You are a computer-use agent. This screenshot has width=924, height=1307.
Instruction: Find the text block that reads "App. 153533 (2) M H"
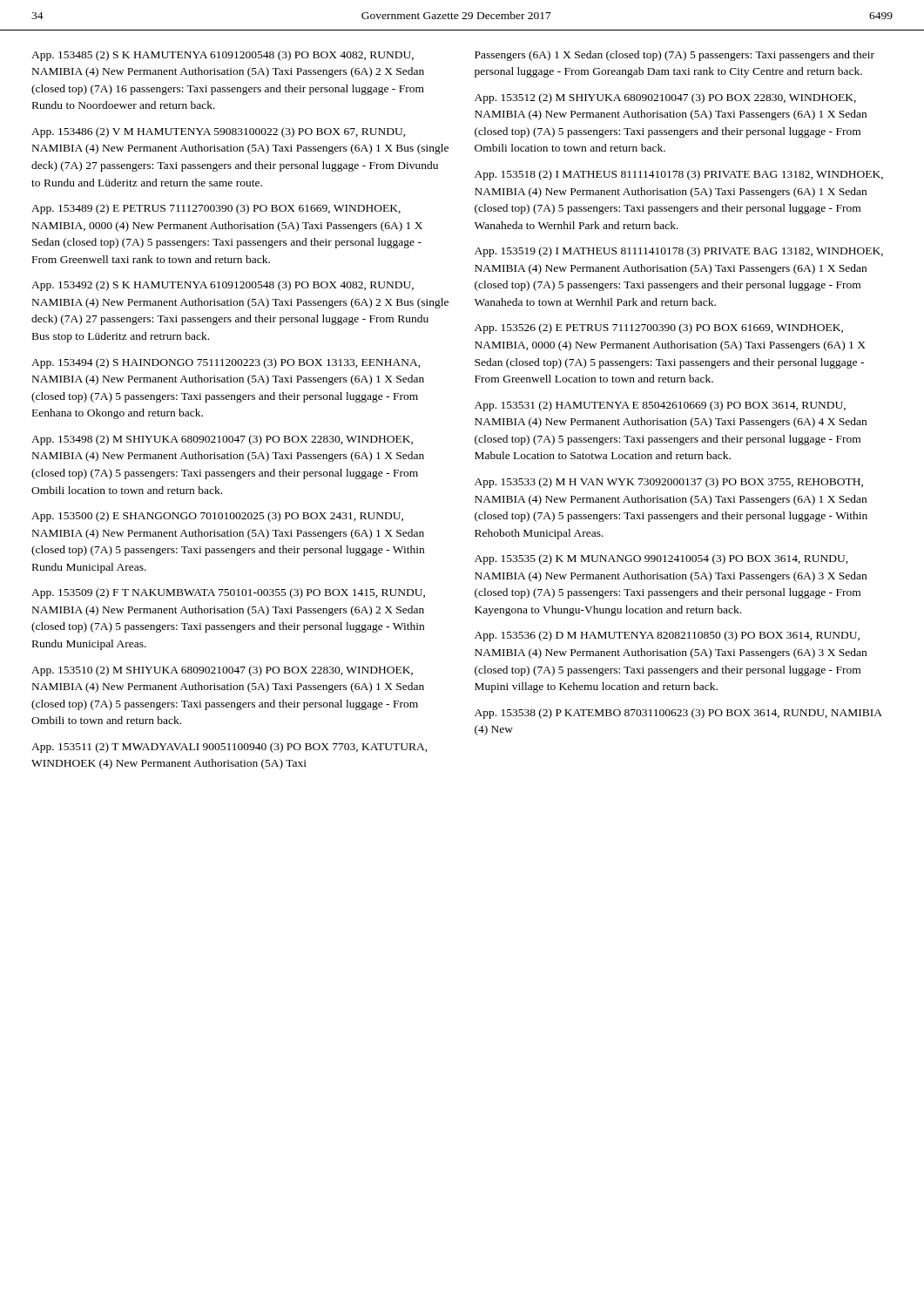[x=671, y=507]
